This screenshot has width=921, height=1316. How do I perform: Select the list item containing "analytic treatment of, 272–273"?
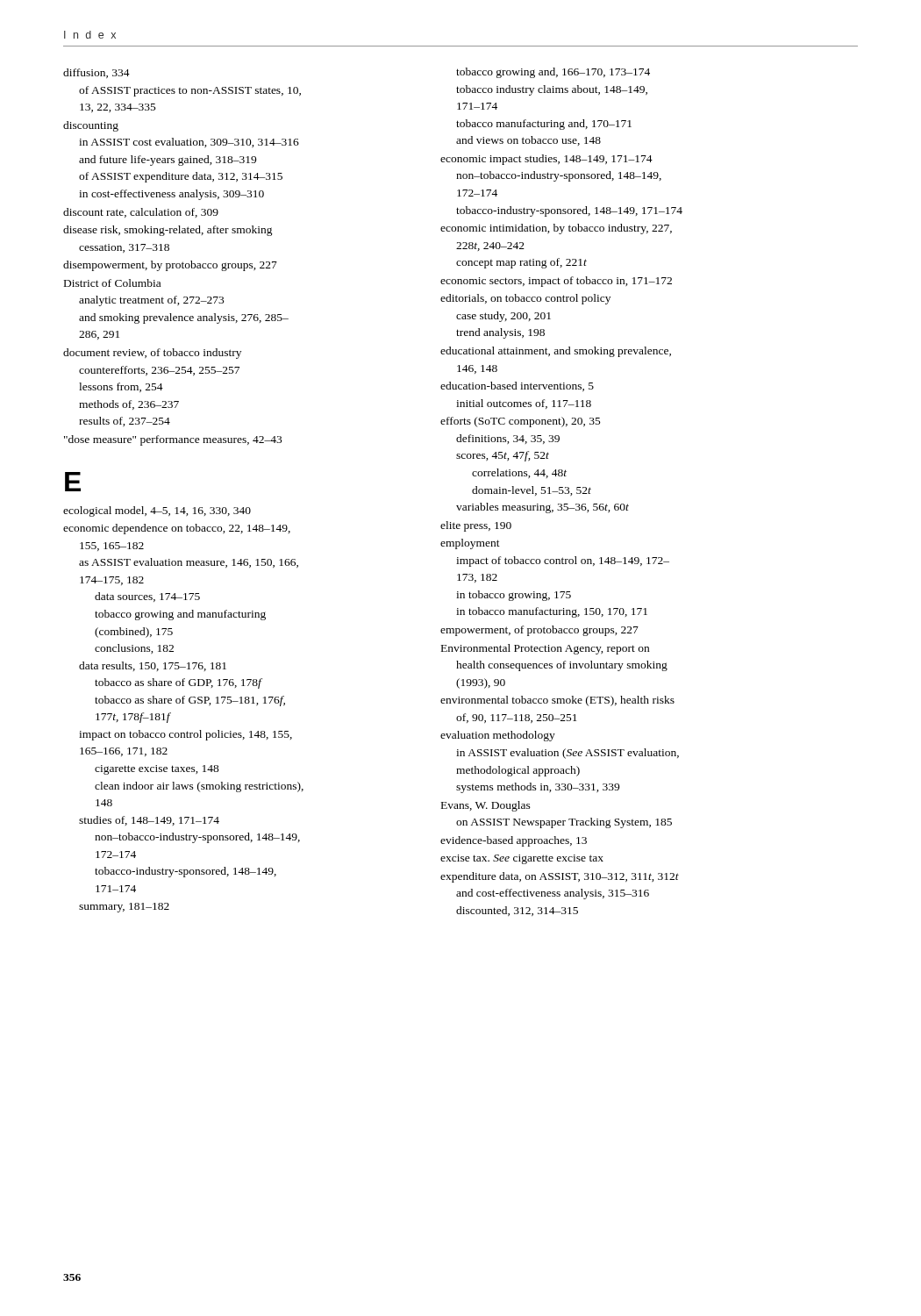tap(152, 300)
